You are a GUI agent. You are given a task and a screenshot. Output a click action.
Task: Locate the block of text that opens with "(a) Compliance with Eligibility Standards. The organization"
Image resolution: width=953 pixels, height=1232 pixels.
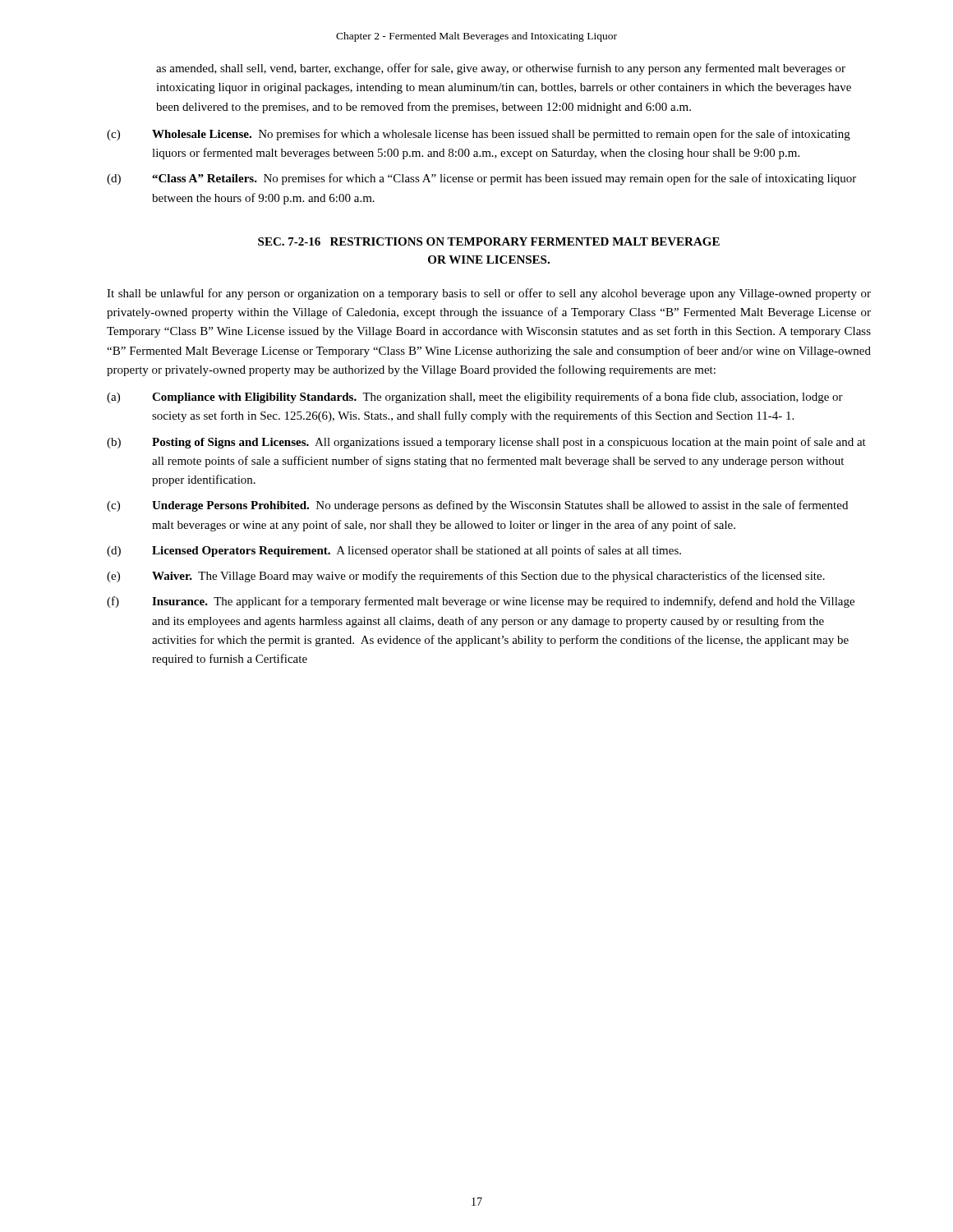pyautogui.click(x=489, y=407)
